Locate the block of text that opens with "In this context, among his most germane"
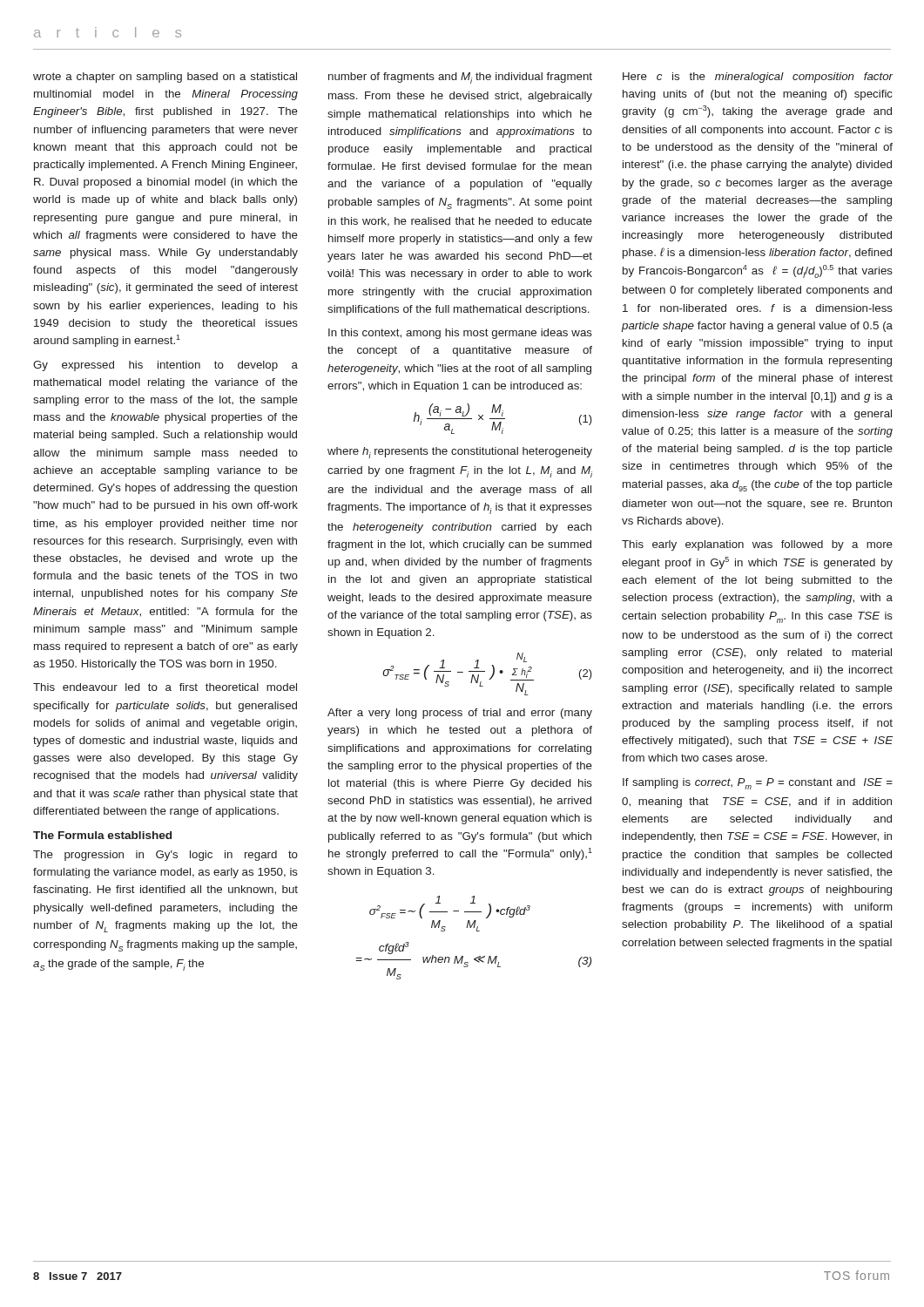The width and height of the screenshot is (924, 1307). [x=460, y=359]
